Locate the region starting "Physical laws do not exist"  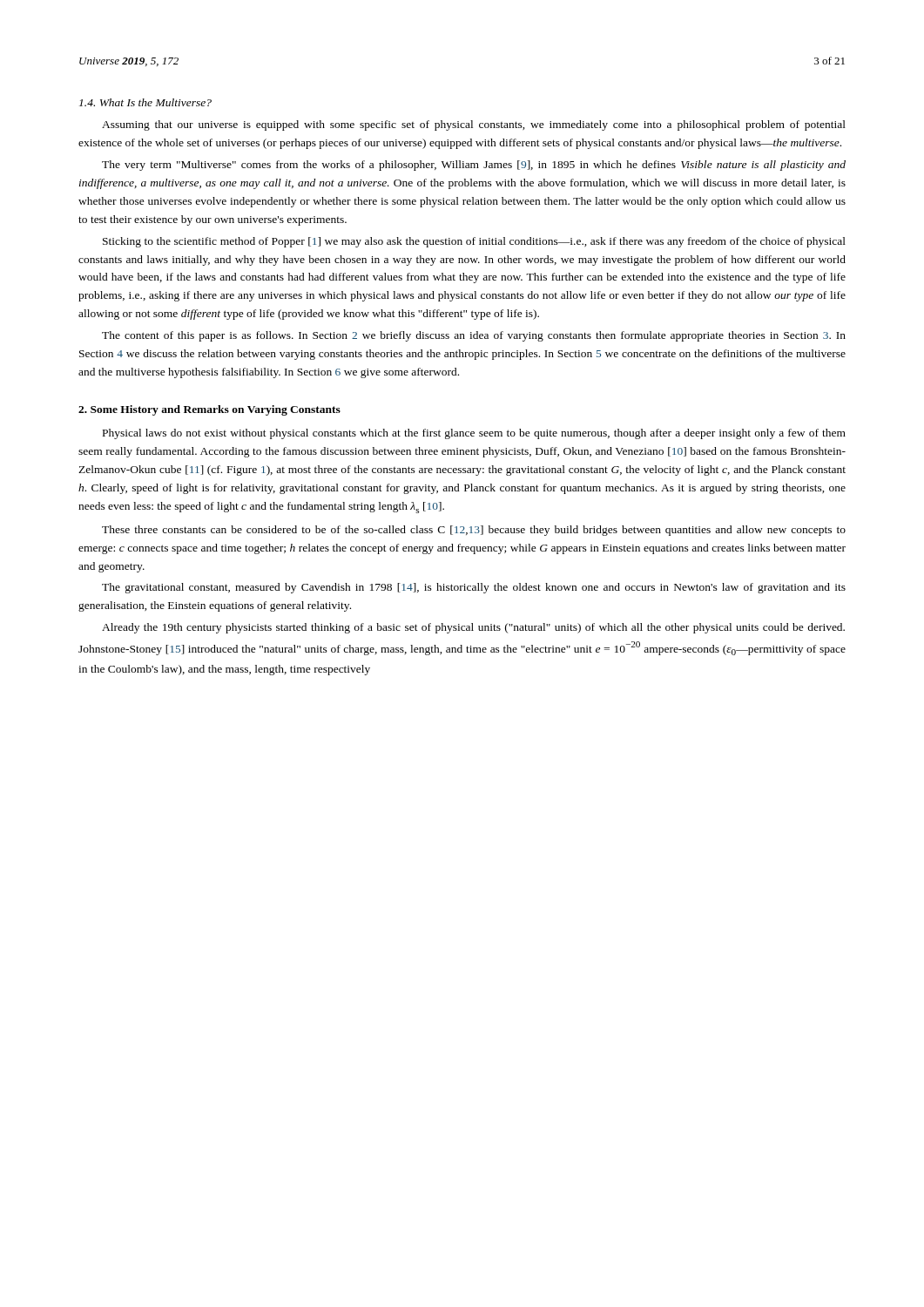click(x=462, y=471)
